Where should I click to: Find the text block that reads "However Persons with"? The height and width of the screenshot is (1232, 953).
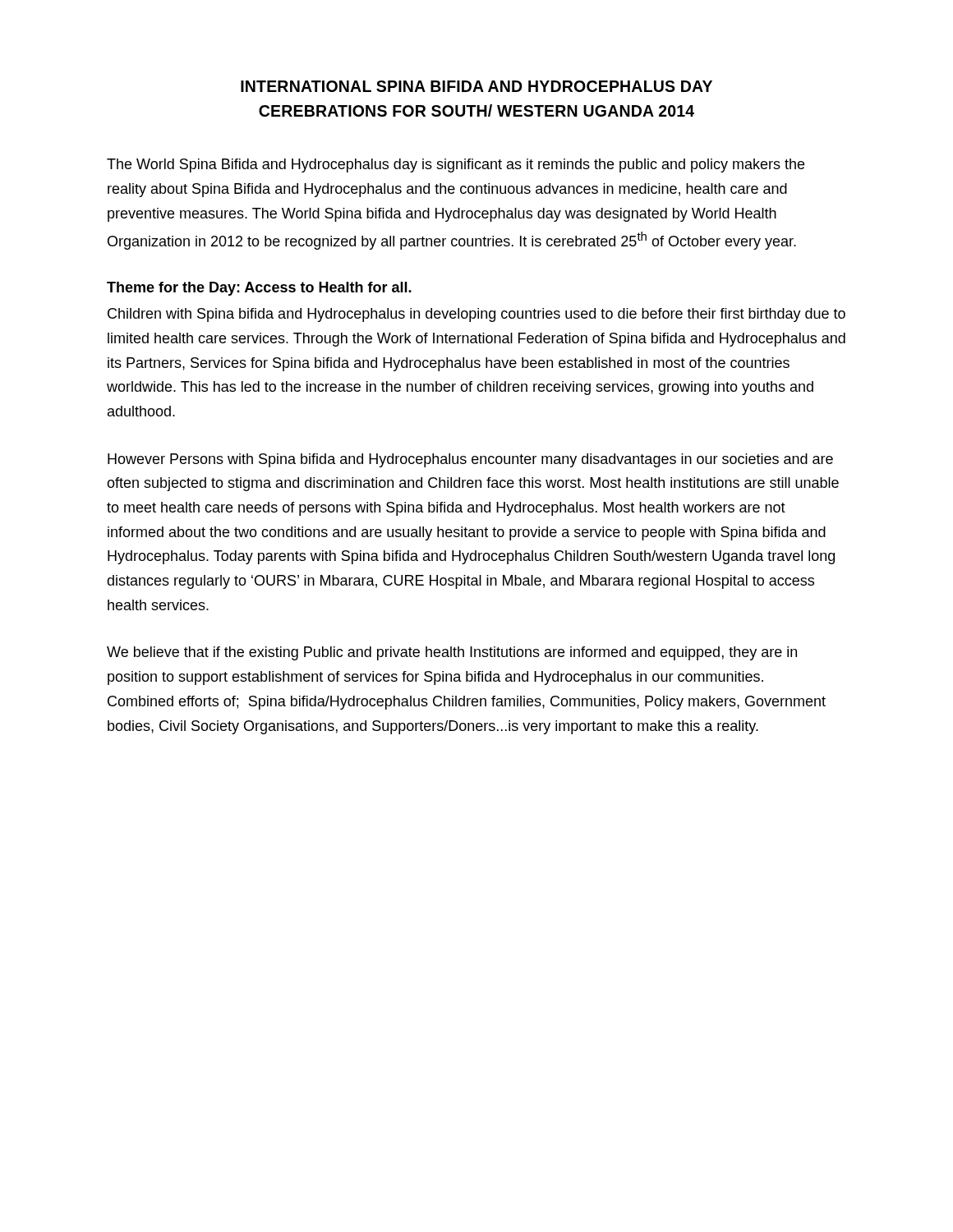pos(473,532)
